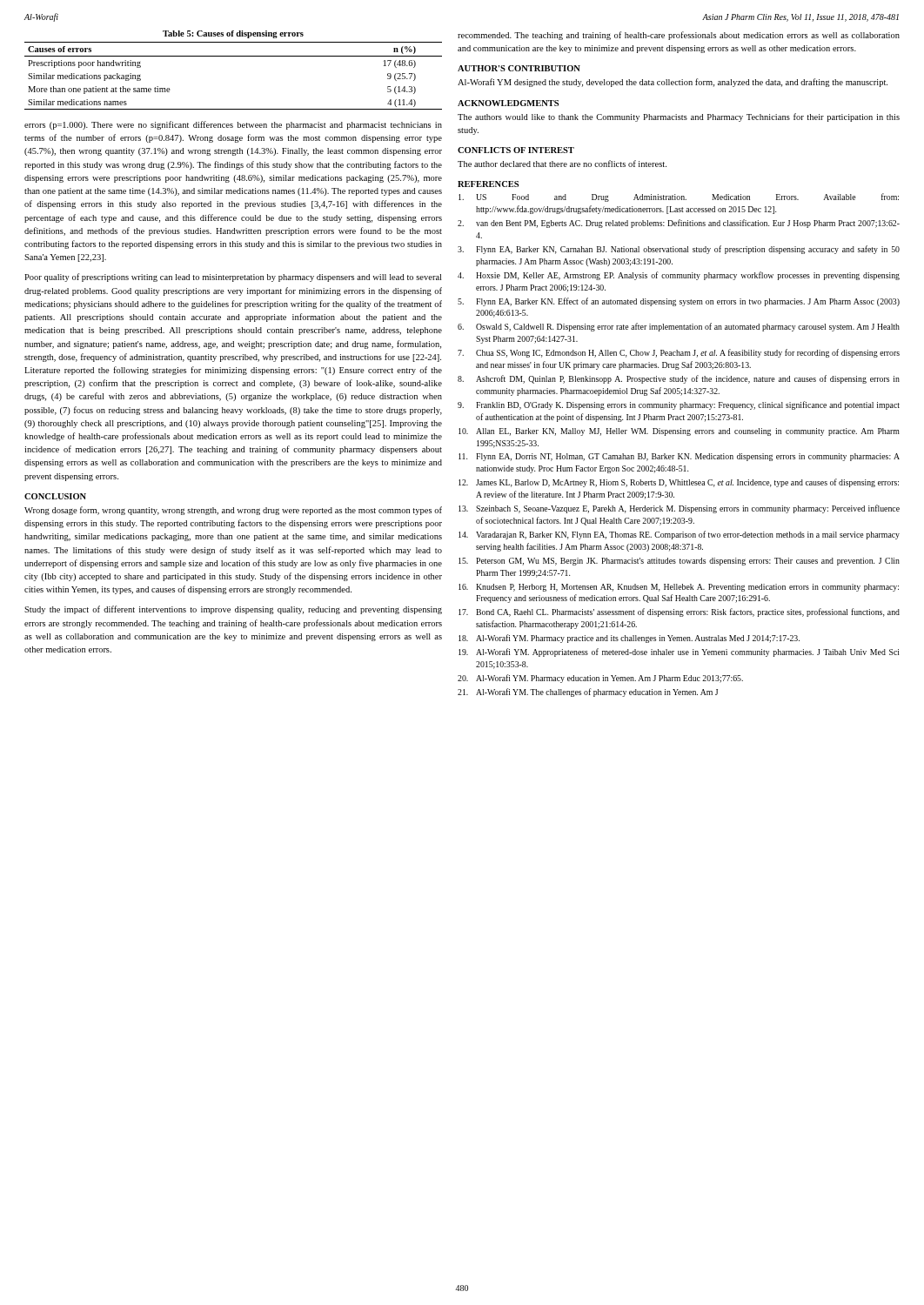Screen dimensions: 1305x924
Task: Click on the list item with the text "2.van den Bent PM, Egberts"
Action: (x=679, y=230)
